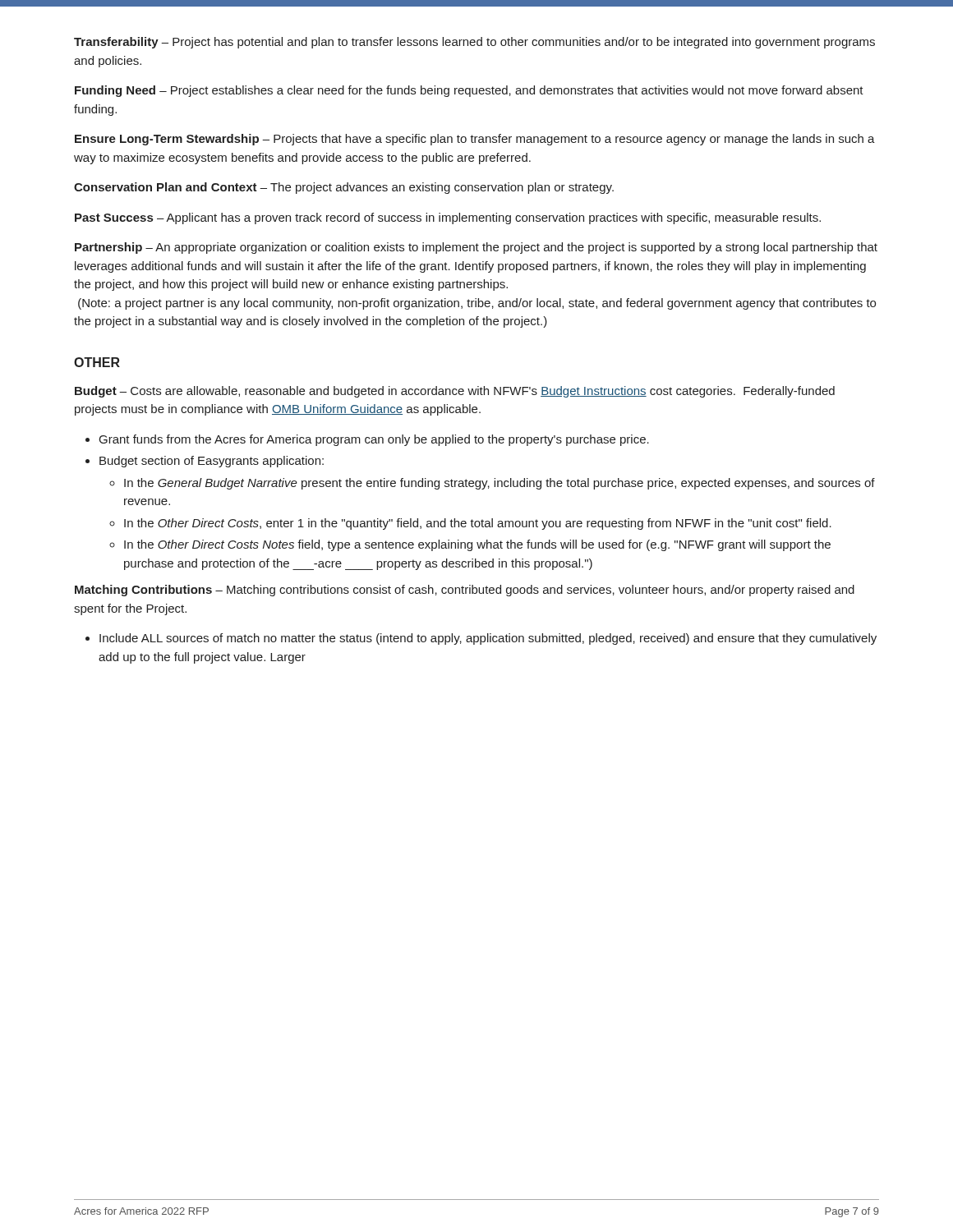This screenshot has width=953, height=1232.
Task: Find the element starting "Transferability – Project has potential and plan"
Action: [475, 51]
